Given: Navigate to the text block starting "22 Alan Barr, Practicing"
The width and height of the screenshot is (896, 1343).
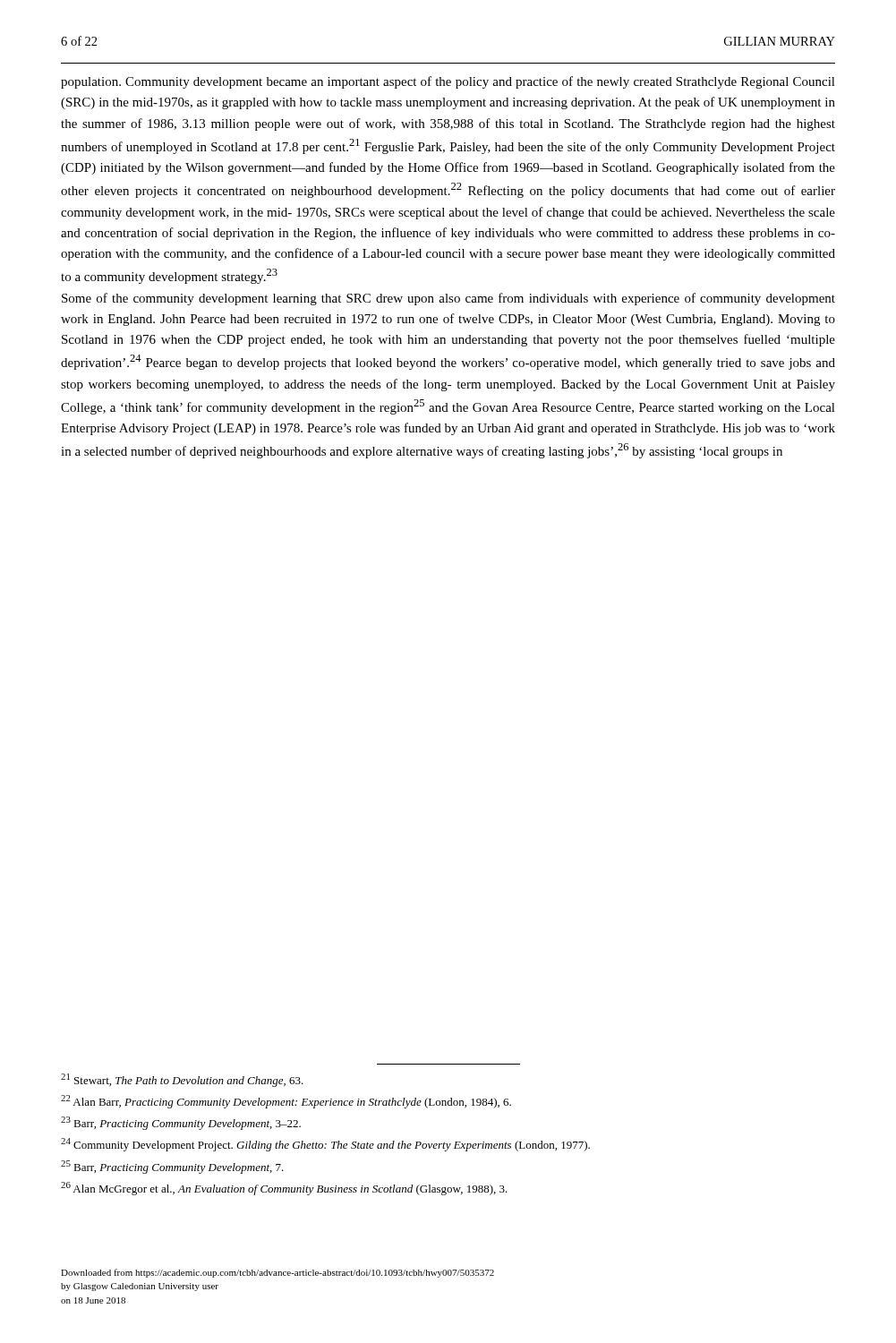Looking at the screenshot, I should coord(286,1101).
